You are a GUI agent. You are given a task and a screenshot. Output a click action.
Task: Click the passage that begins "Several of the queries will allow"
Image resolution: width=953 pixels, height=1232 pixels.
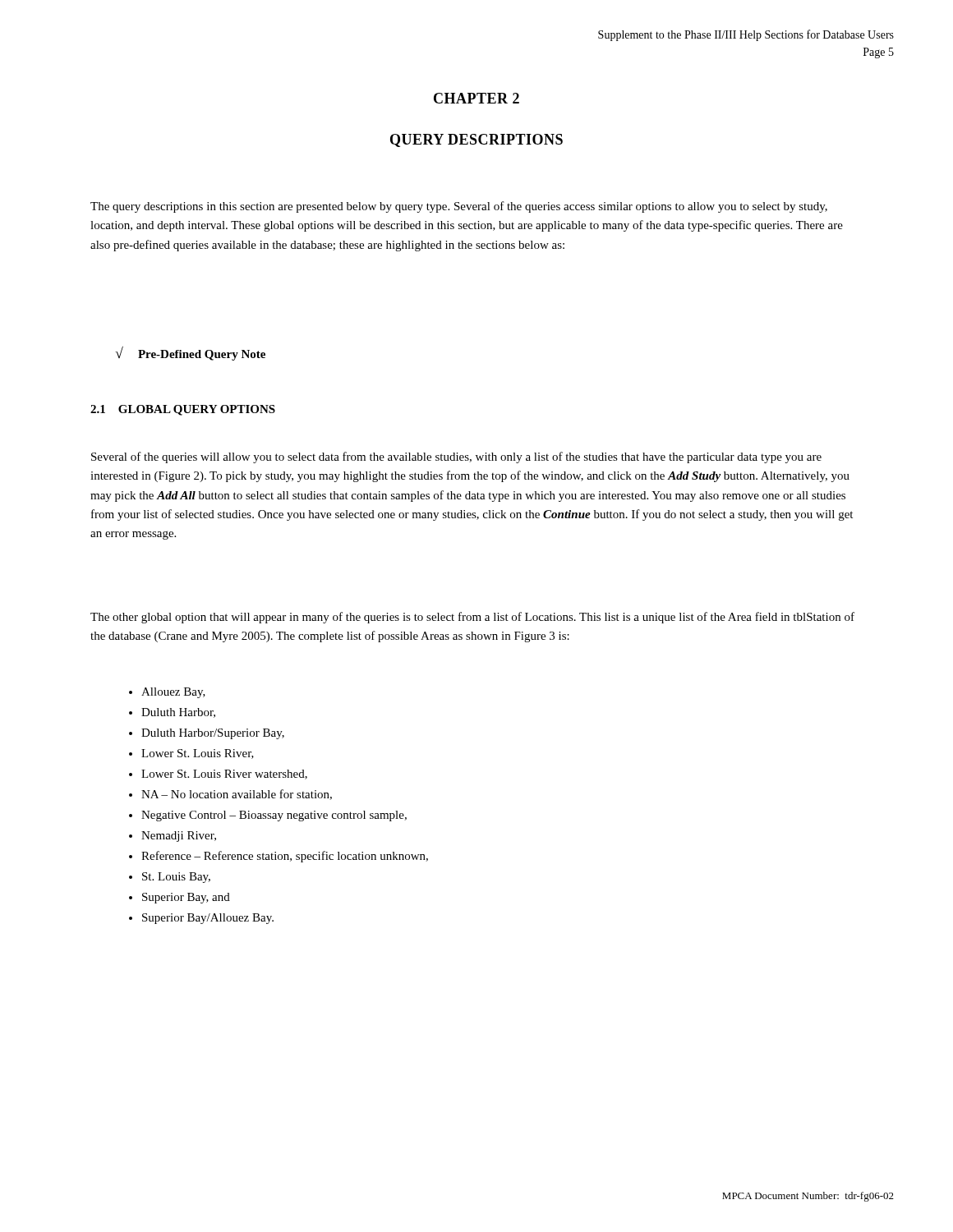(x=472, y=495)
